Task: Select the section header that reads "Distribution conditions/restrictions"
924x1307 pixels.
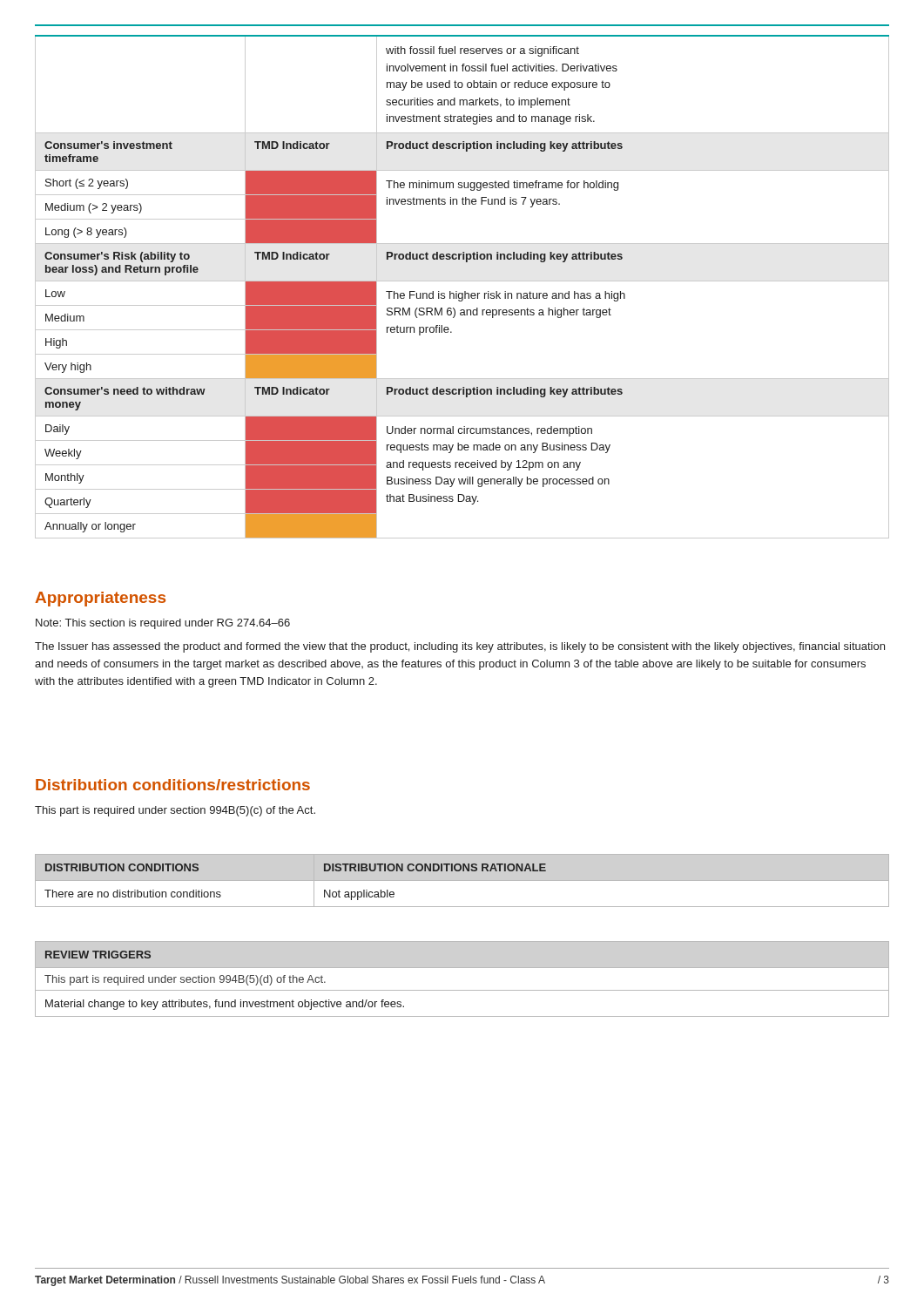Action: (x=173, y=785)
